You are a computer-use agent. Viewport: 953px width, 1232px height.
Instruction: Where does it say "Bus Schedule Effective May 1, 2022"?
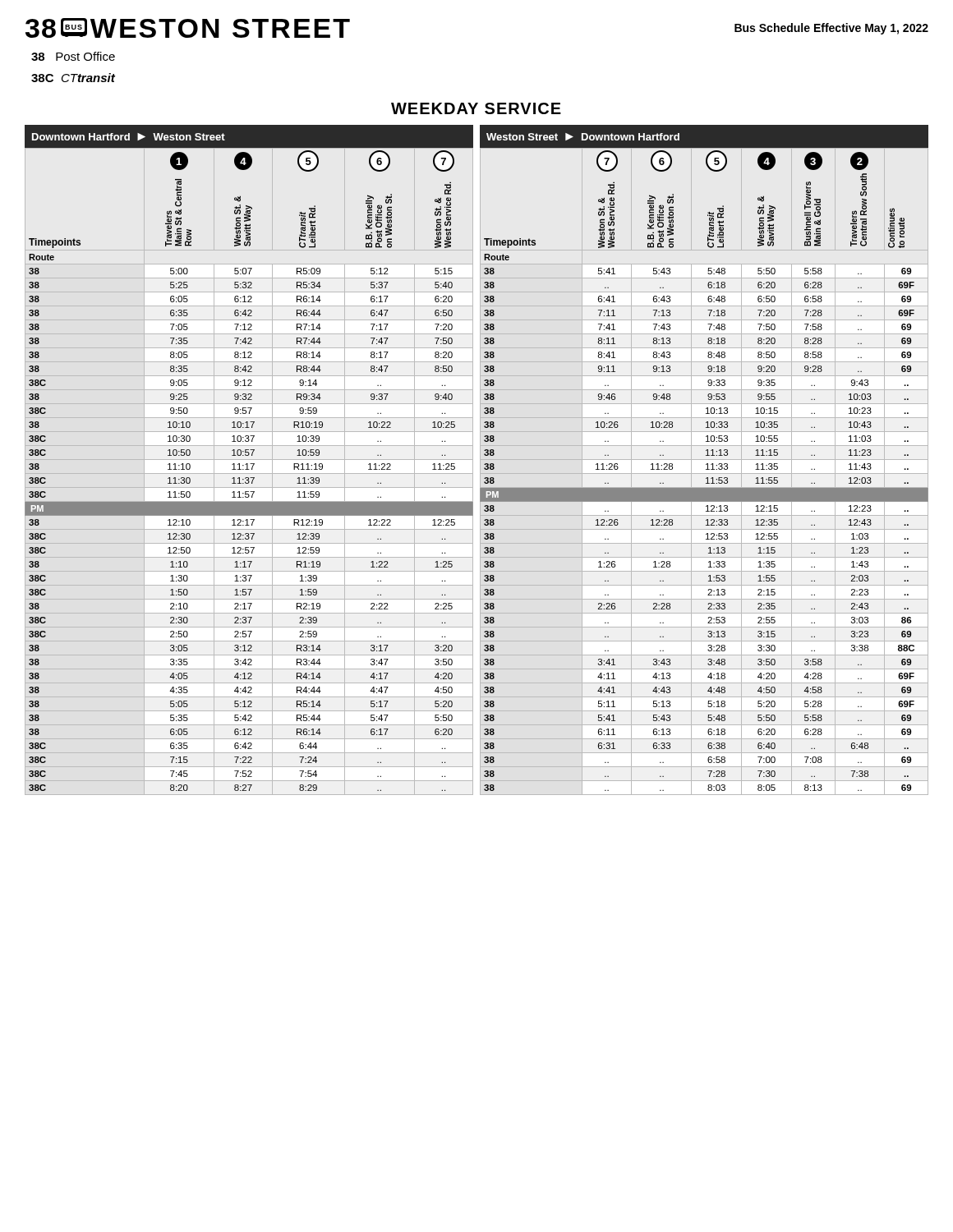831,28
